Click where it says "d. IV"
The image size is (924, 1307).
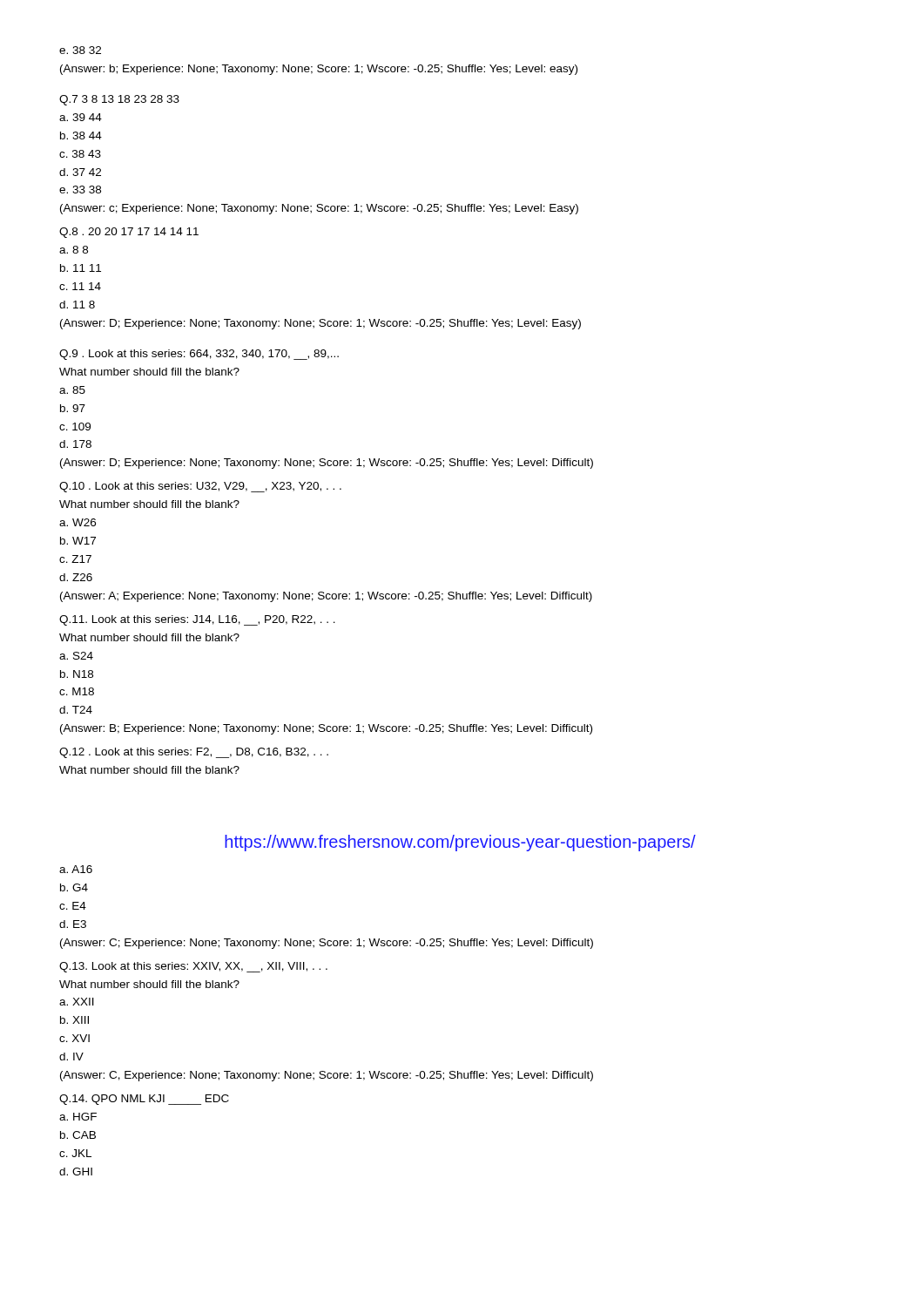tap(71, 1057)
